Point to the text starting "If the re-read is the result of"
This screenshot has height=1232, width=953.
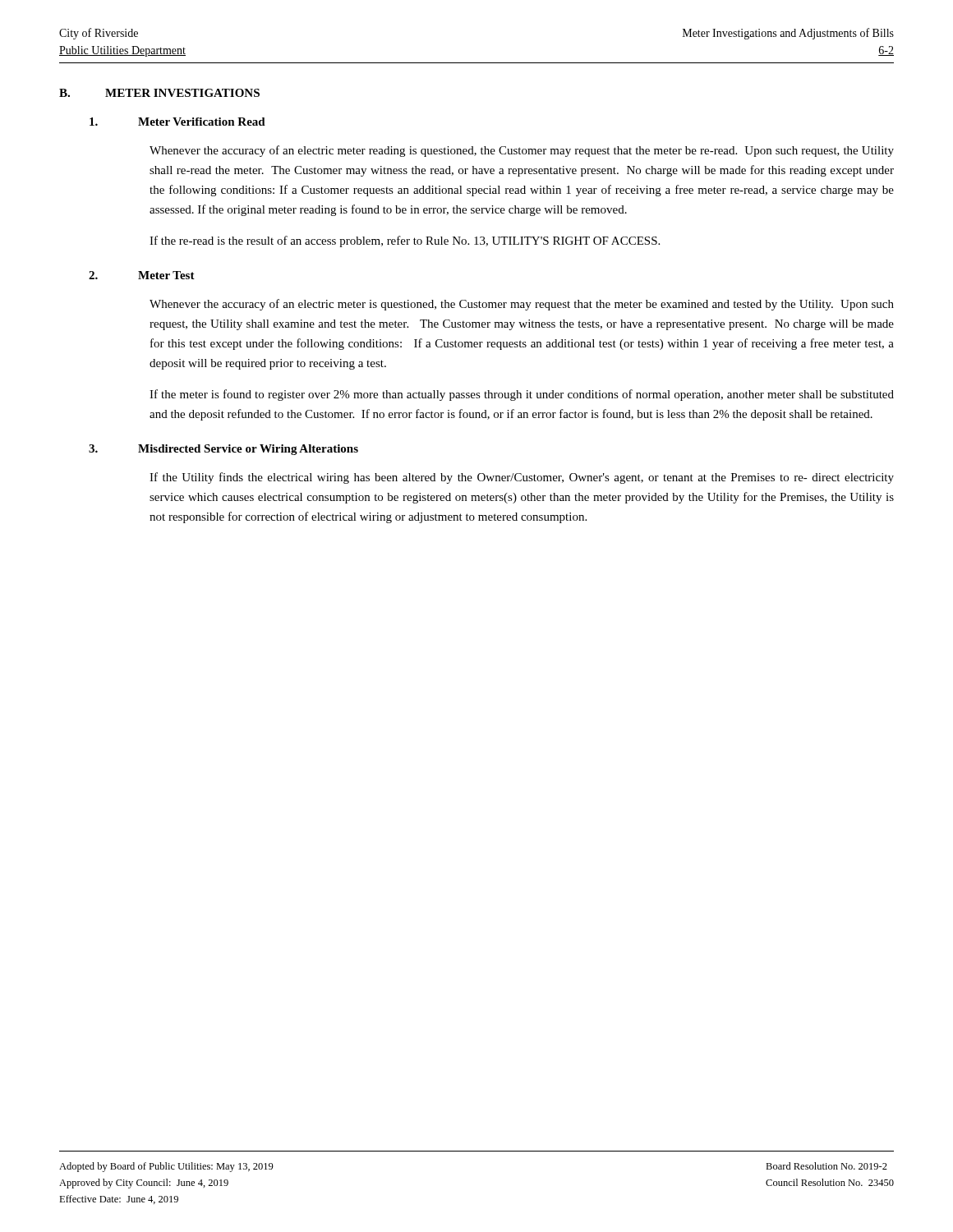pos(405,241)
